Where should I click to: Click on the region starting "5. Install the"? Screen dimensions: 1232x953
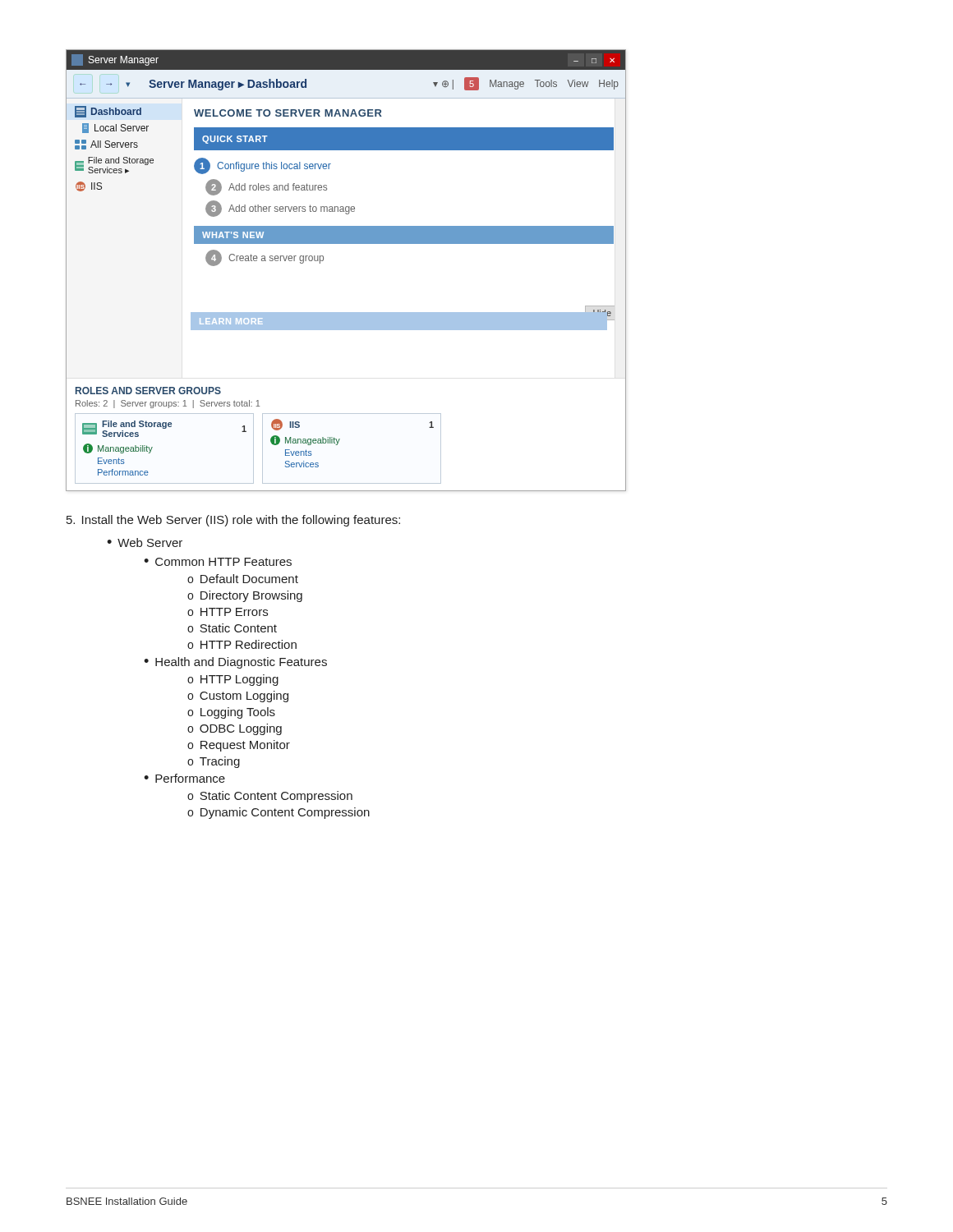click(x=234, y=519)
